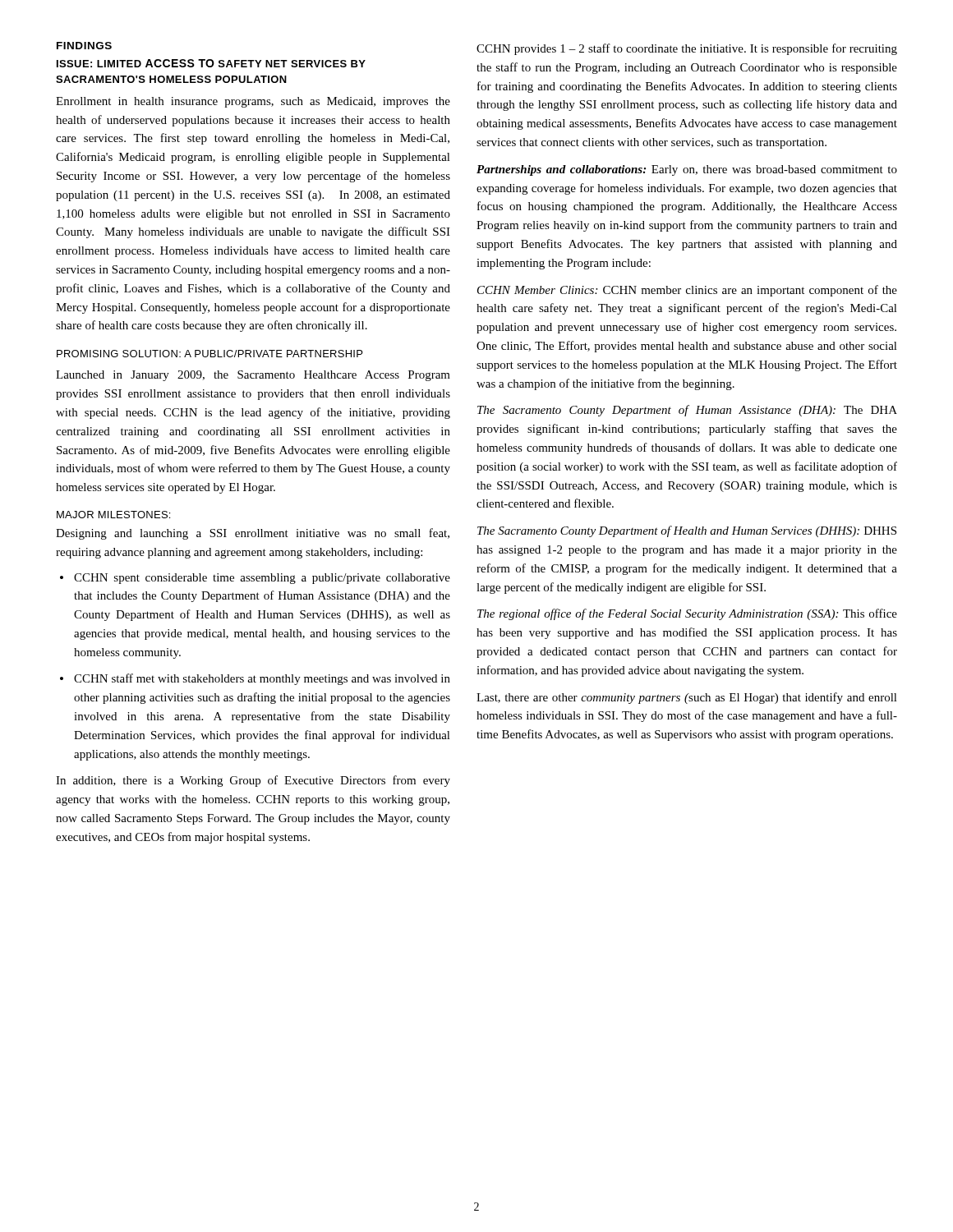This screenshot has width=953, height=1232.
Task: Click on the text block containing "The regional office"
Action: coord(687,642)
